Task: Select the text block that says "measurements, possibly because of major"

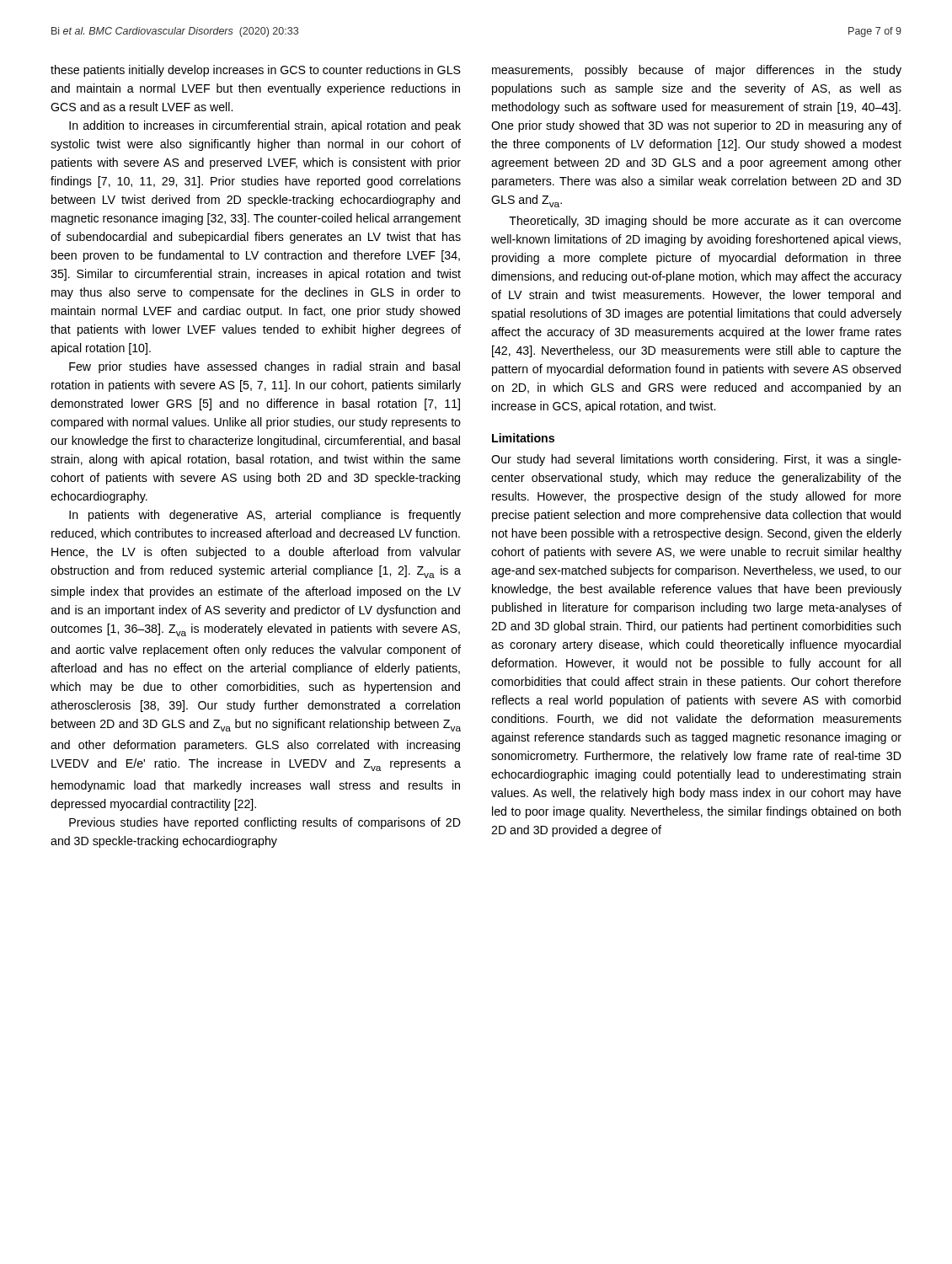Action: click(x=696, y=238)
